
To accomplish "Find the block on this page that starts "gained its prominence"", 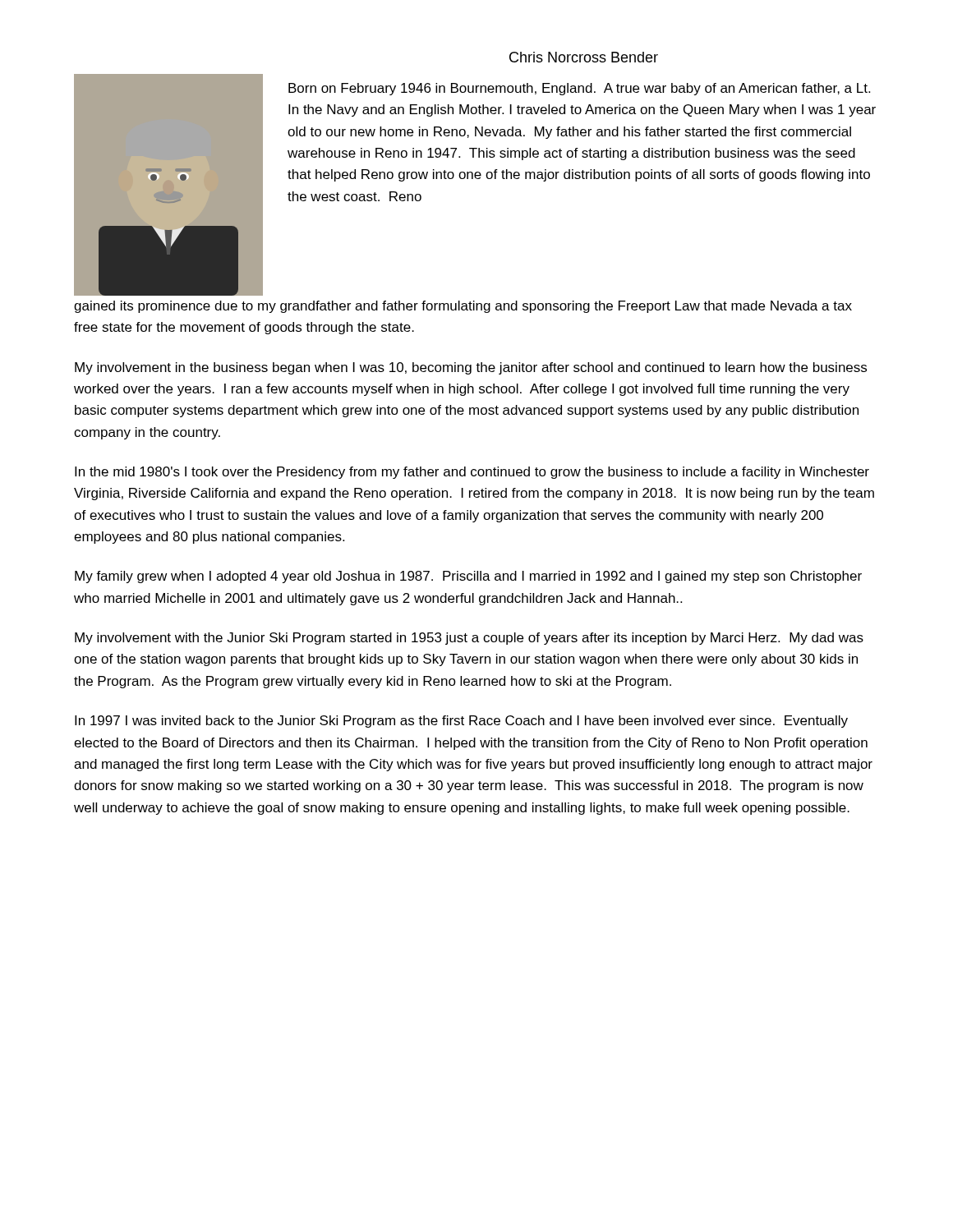I will click(463, 317).
